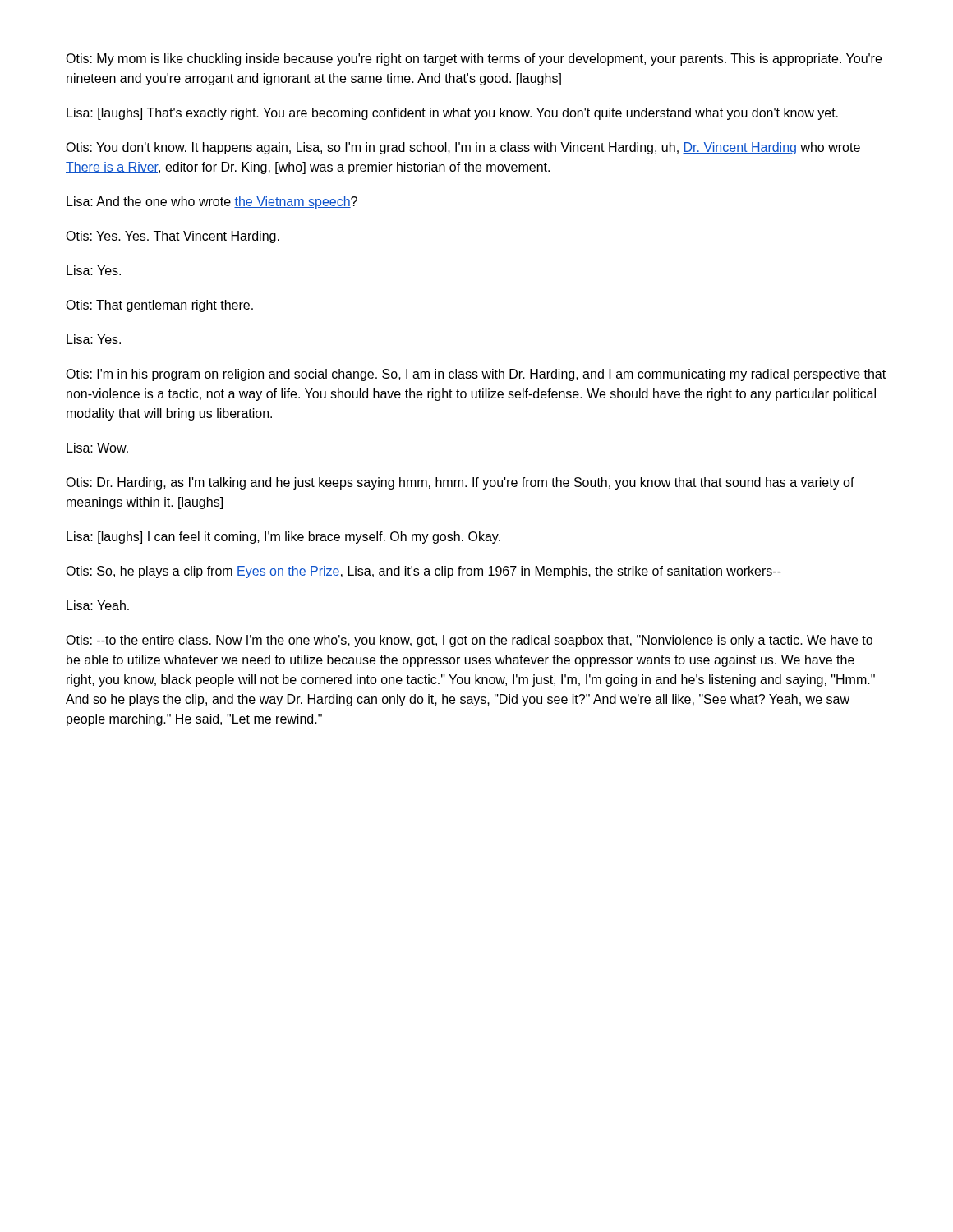The height and width of the screenshot is (1232, 953).
Task: Click on the text that reads "Lisa: Yeah."
Action: (98, 606)
